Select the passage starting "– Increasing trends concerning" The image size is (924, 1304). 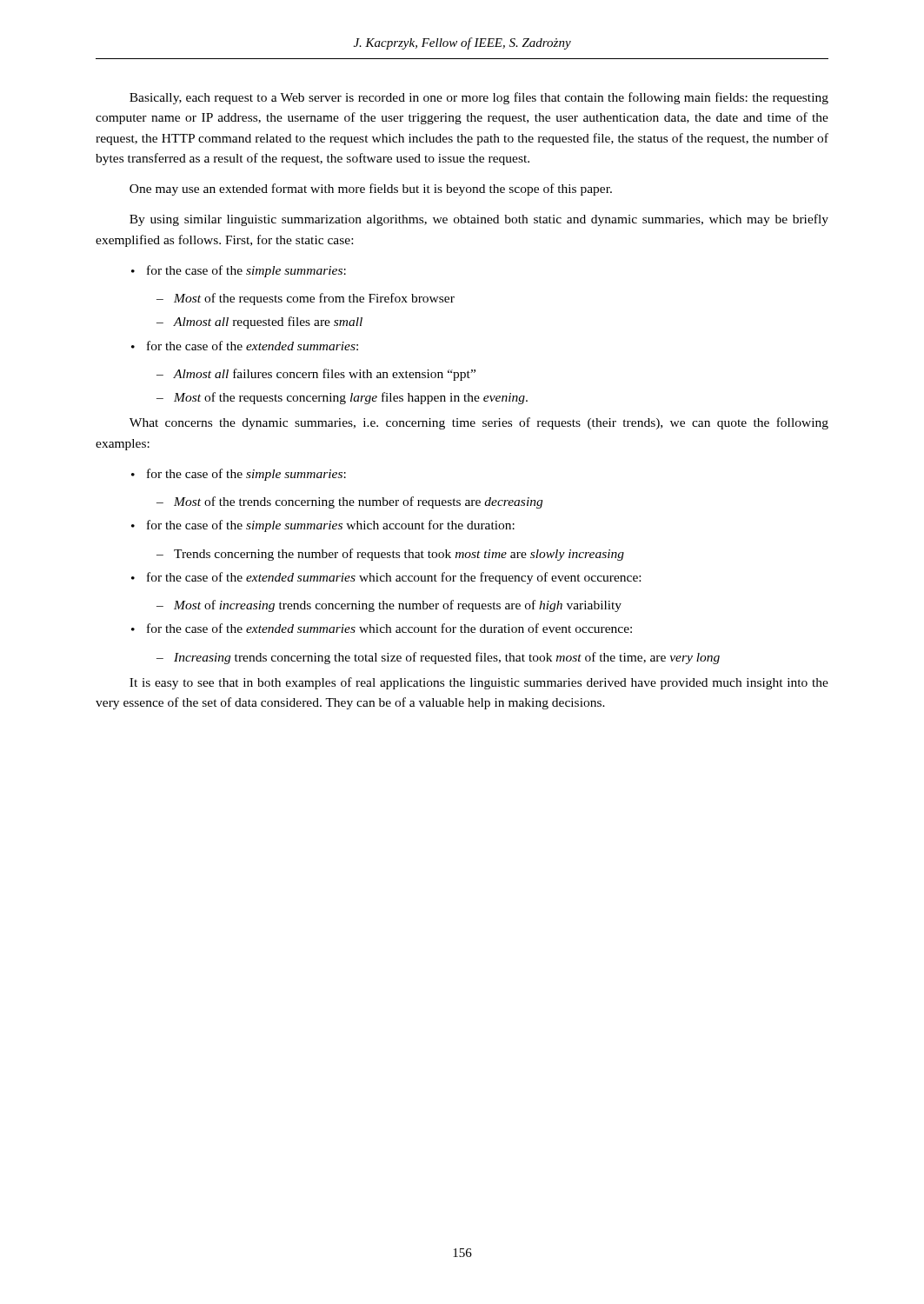[x=492, y=656]
